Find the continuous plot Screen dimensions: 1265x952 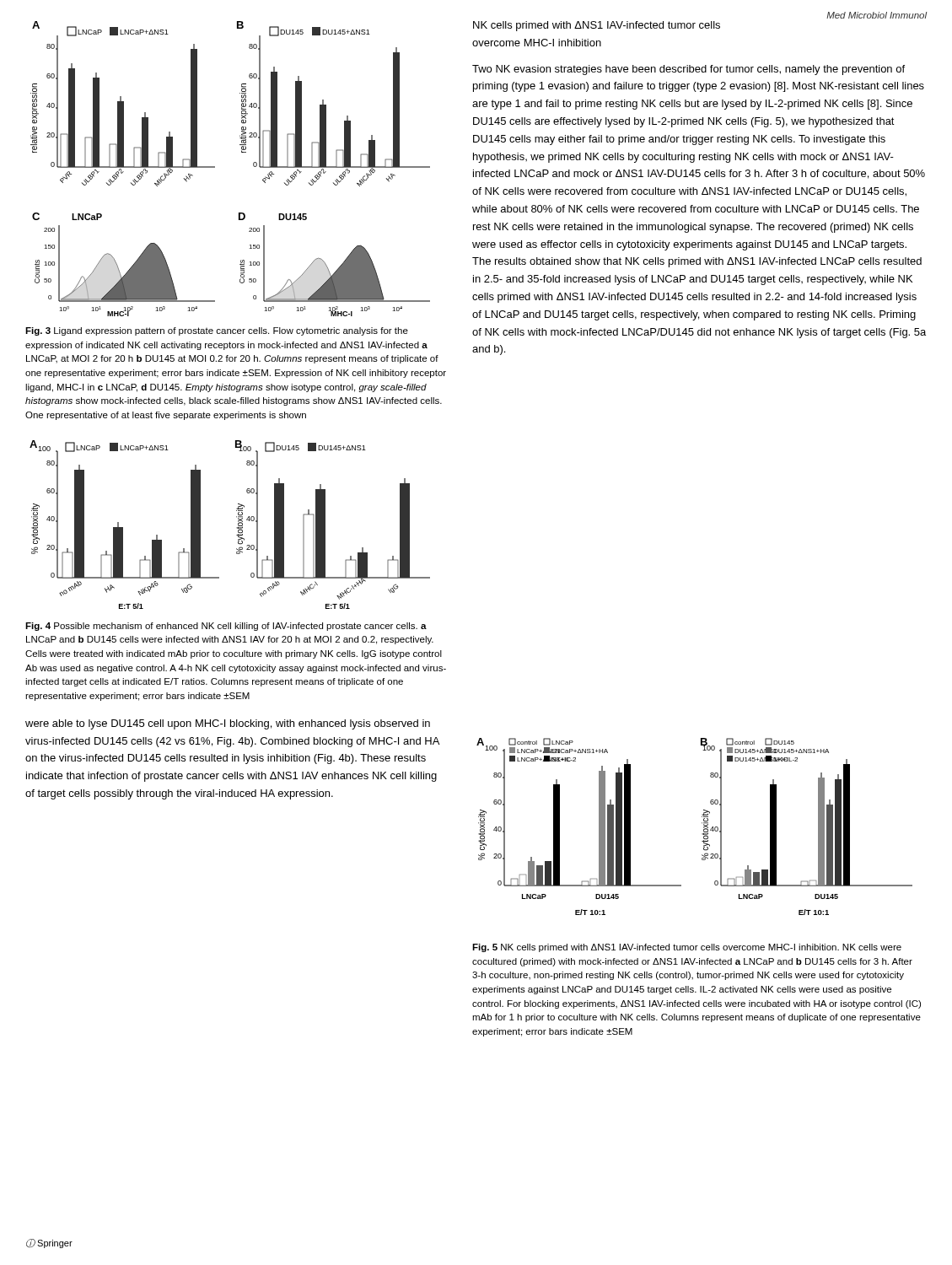[232, 264]
